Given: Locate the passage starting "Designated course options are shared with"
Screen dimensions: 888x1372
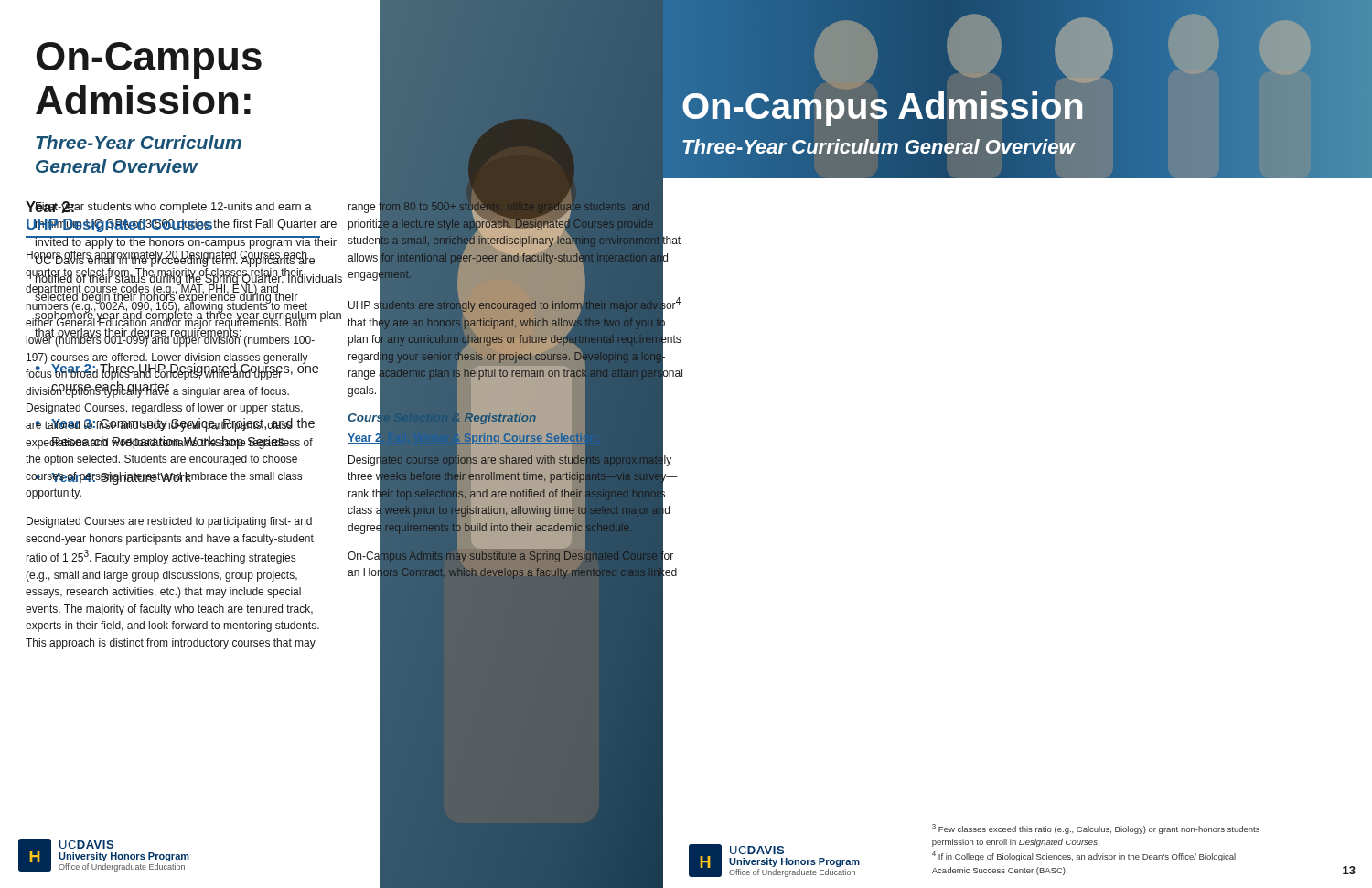Looking at the screenshot, I should tap(512, 494).
